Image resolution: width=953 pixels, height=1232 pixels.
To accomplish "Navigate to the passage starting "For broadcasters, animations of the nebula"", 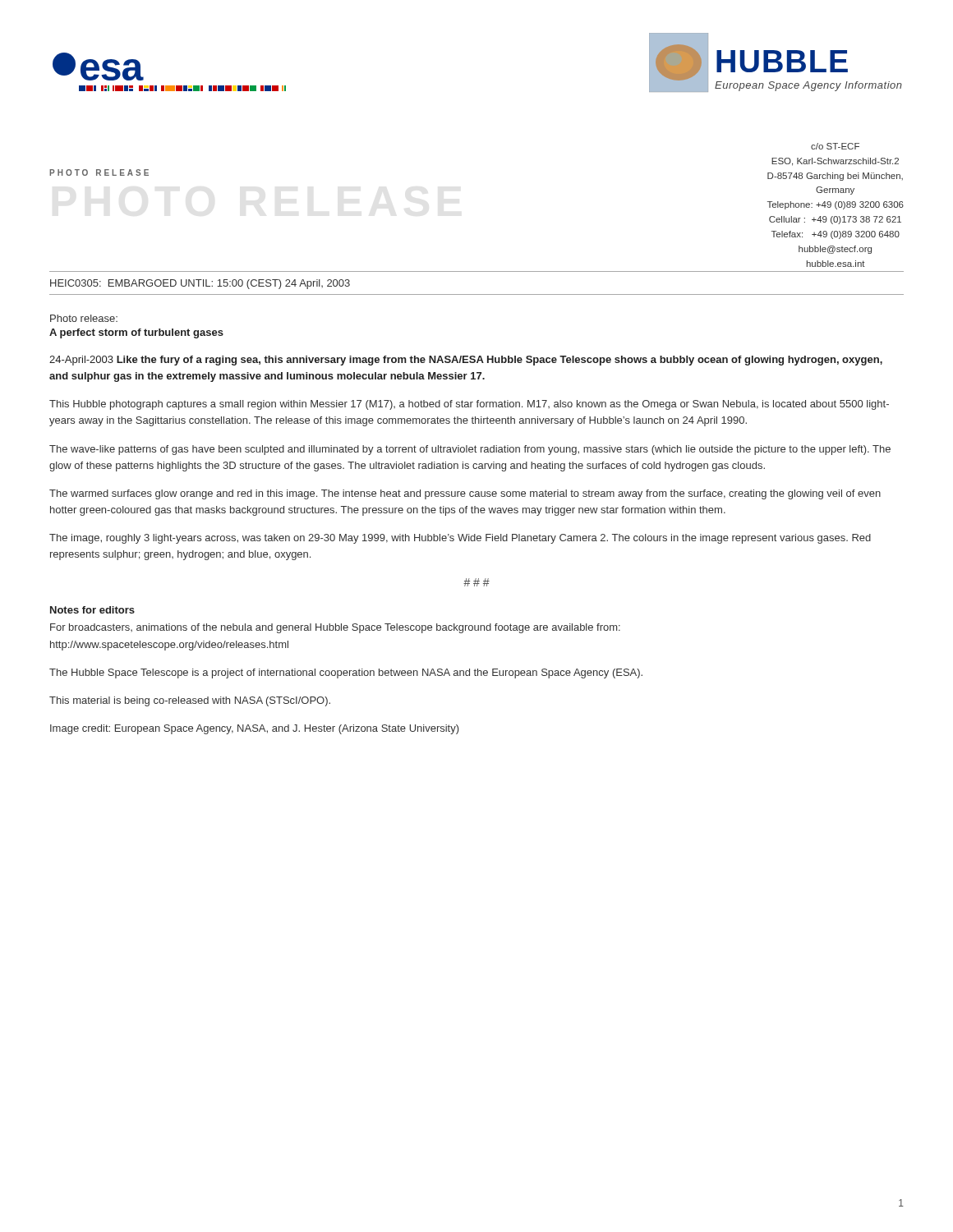I will point(335,636).
